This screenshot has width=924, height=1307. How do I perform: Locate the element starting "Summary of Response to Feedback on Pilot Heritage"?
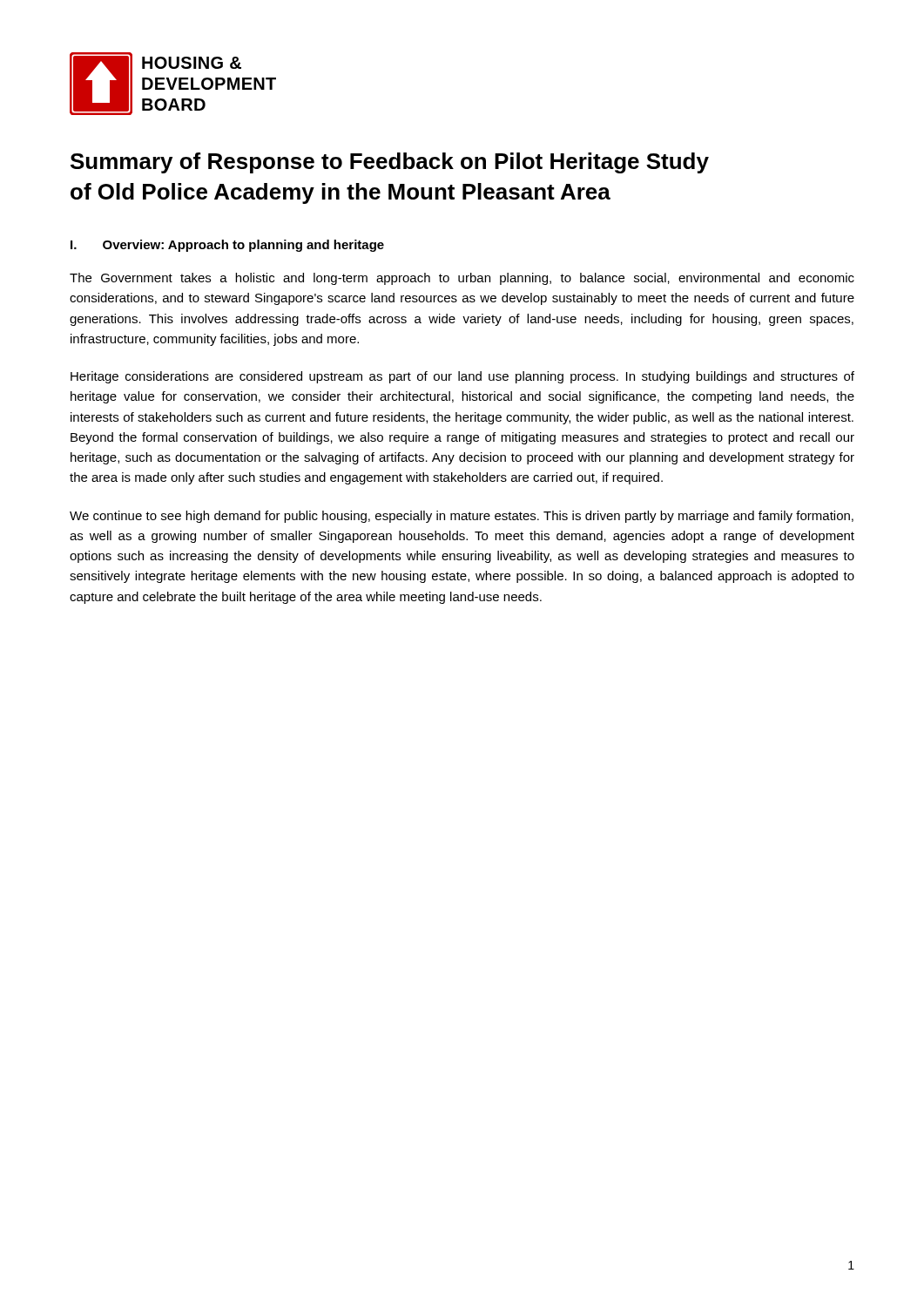tap(389, 176)
